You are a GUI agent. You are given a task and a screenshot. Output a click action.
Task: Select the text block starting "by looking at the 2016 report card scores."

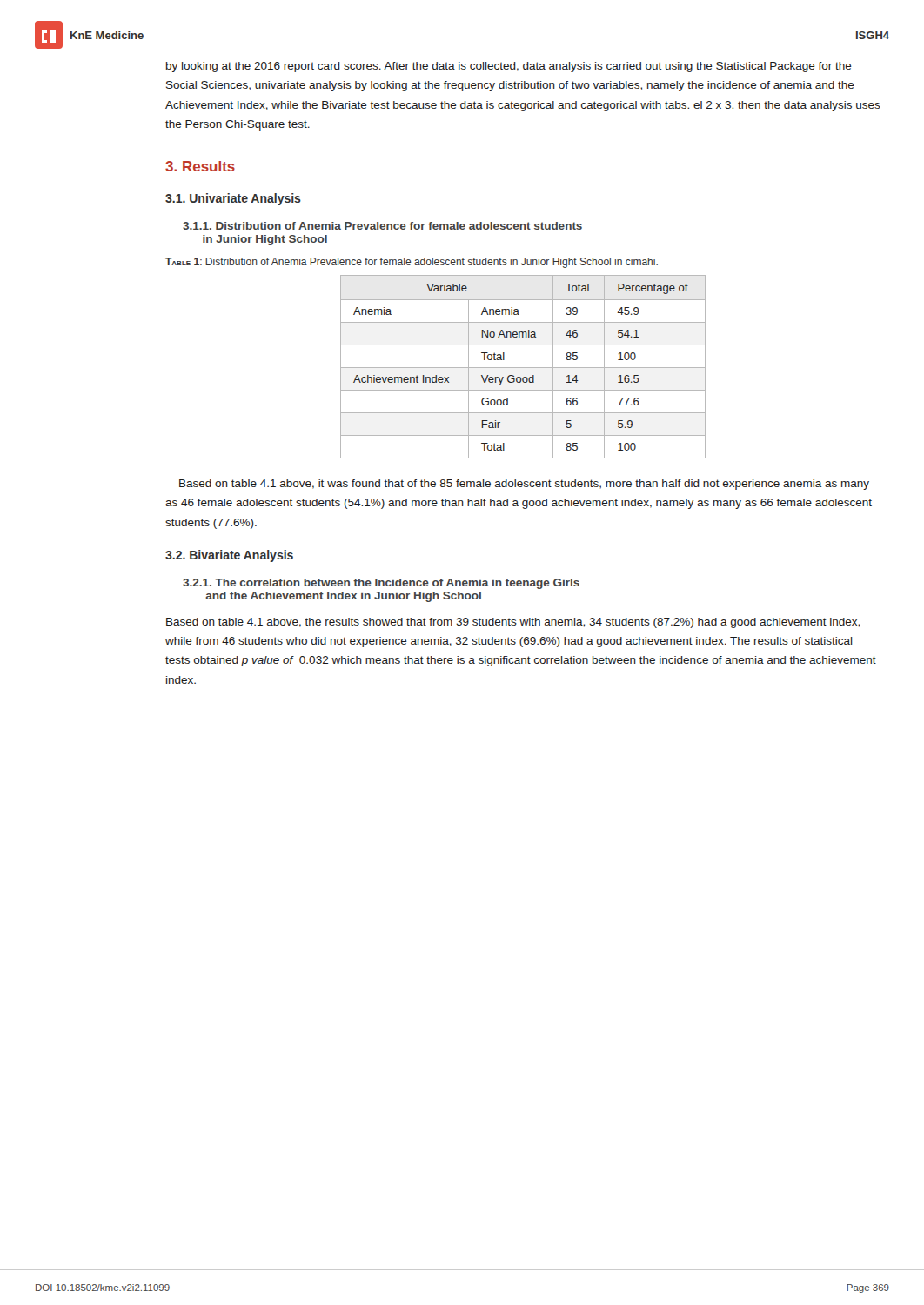pyautogui.click(x=523, y=95)
